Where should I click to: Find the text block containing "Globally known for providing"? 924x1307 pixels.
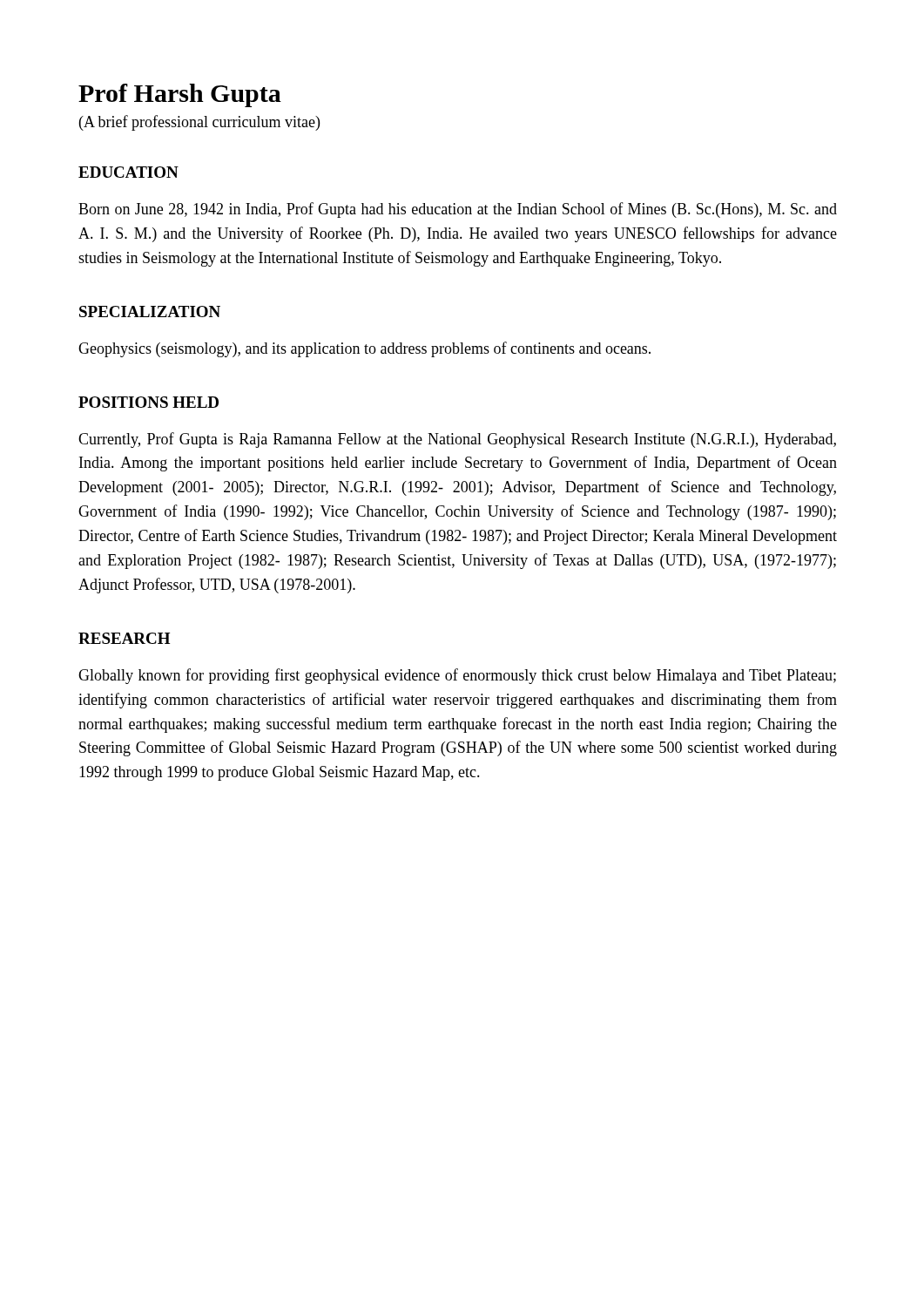click(458, 724)
